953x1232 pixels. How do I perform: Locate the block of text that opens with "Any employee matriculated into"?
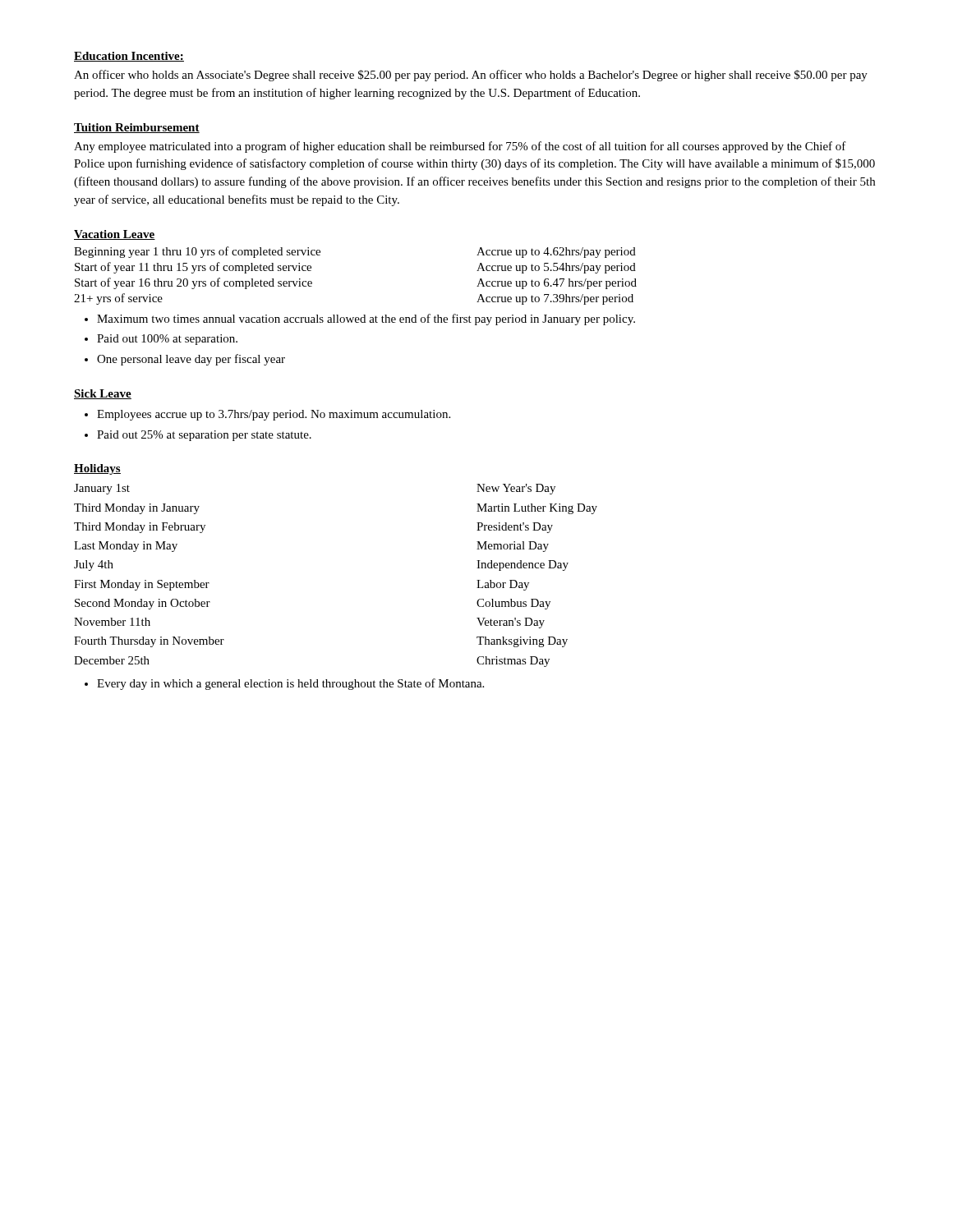coord(476,173)
